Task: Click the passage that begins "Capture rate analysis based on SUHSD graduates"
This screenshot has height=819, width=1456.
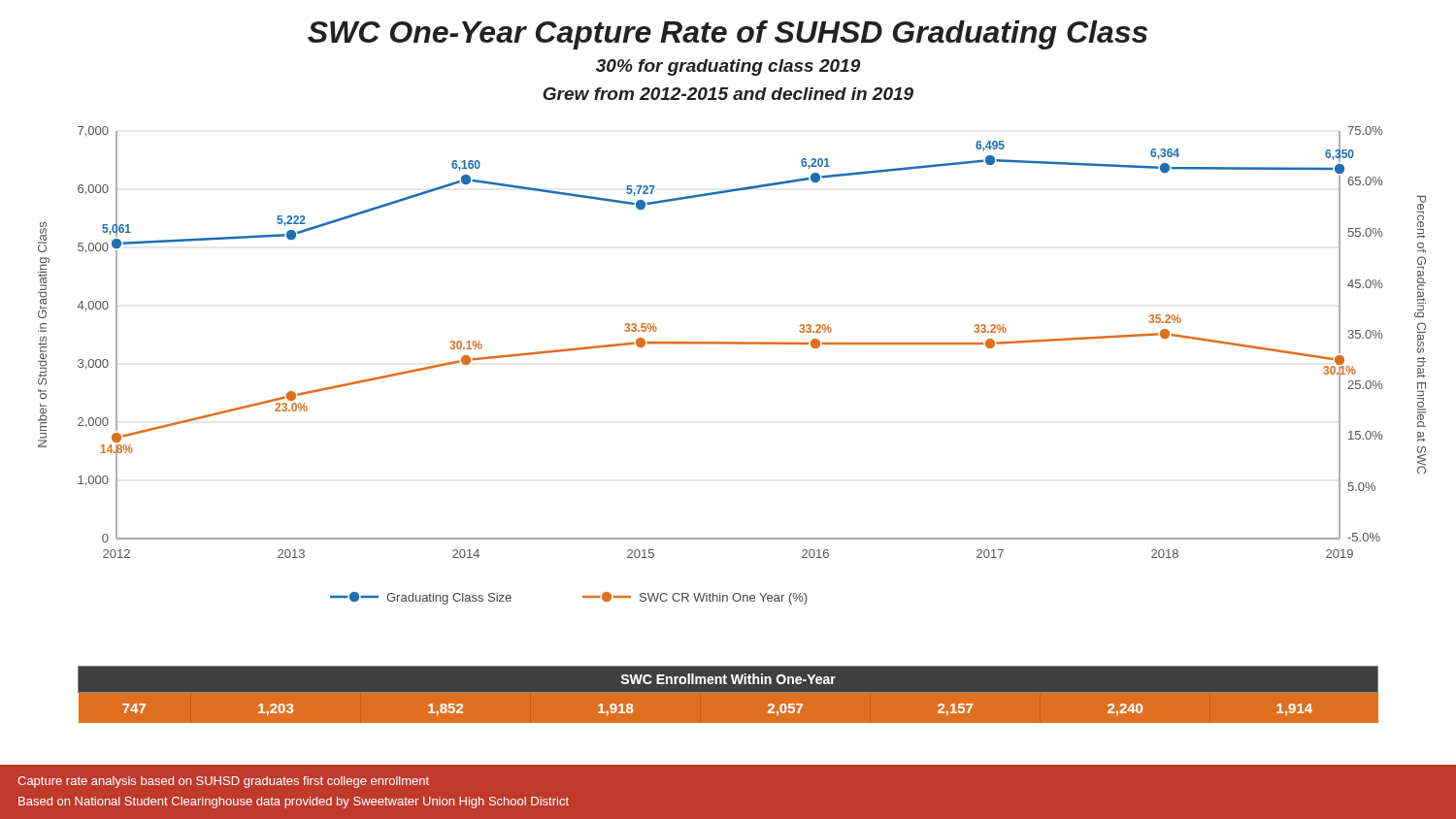Action: (293, 791)
